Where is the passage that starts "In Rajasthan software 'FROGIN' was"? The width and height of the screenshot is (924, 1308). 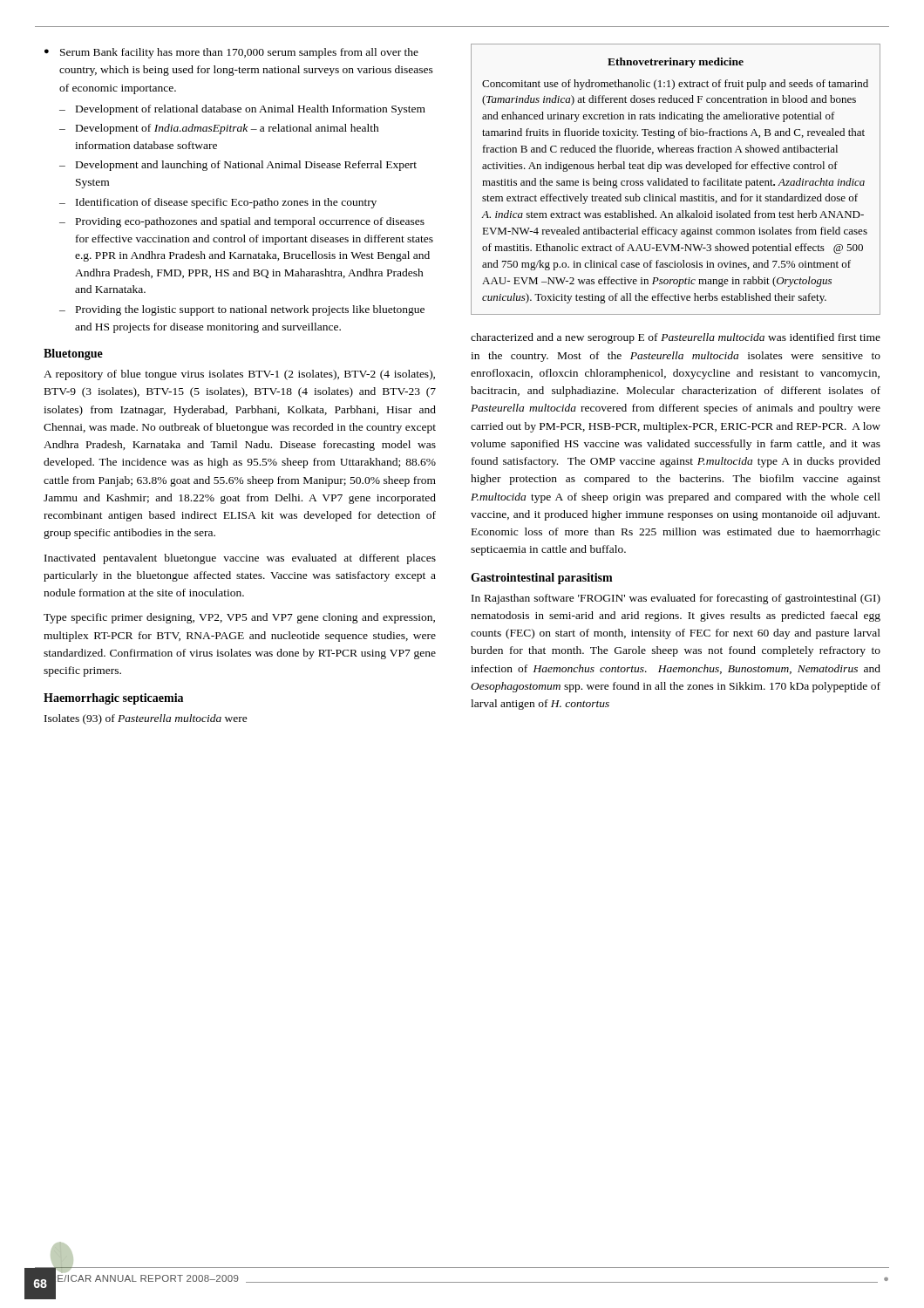[676, 650]
